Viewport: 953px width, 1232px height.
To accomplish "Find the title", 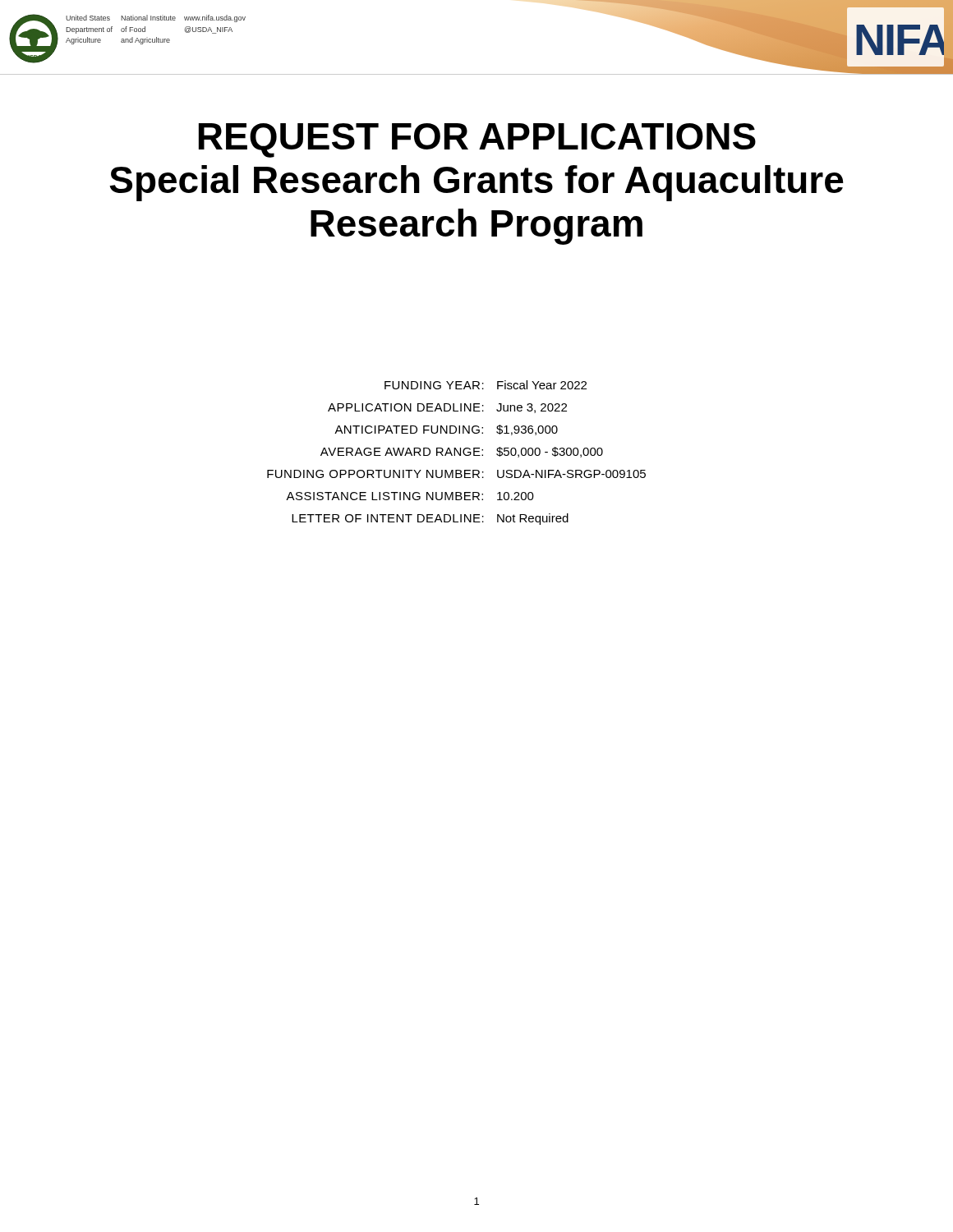I will (x=476, y=180).
